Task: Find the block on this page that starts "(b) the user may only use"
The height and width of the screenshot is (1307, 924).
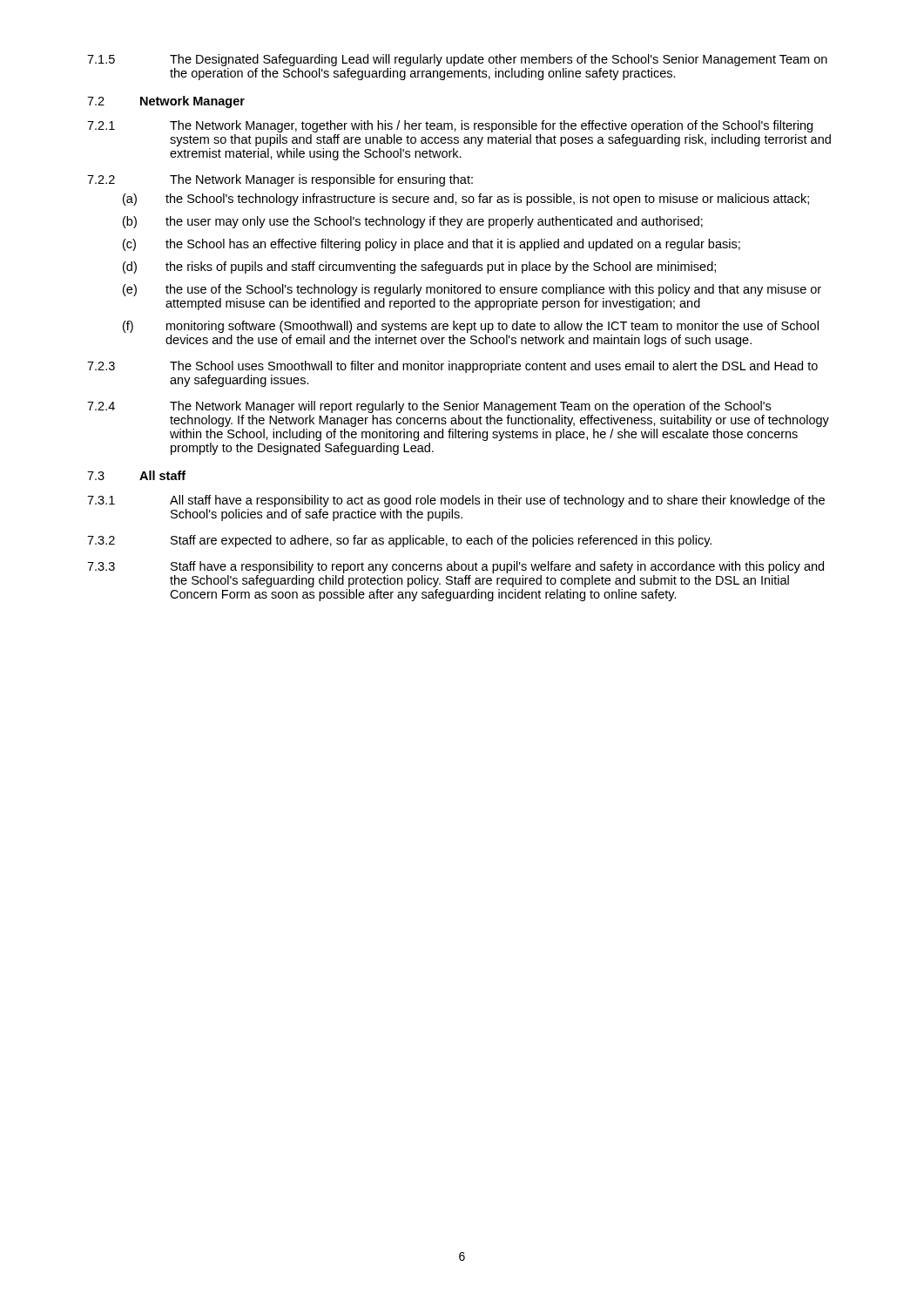Action: tap(479, 221)
